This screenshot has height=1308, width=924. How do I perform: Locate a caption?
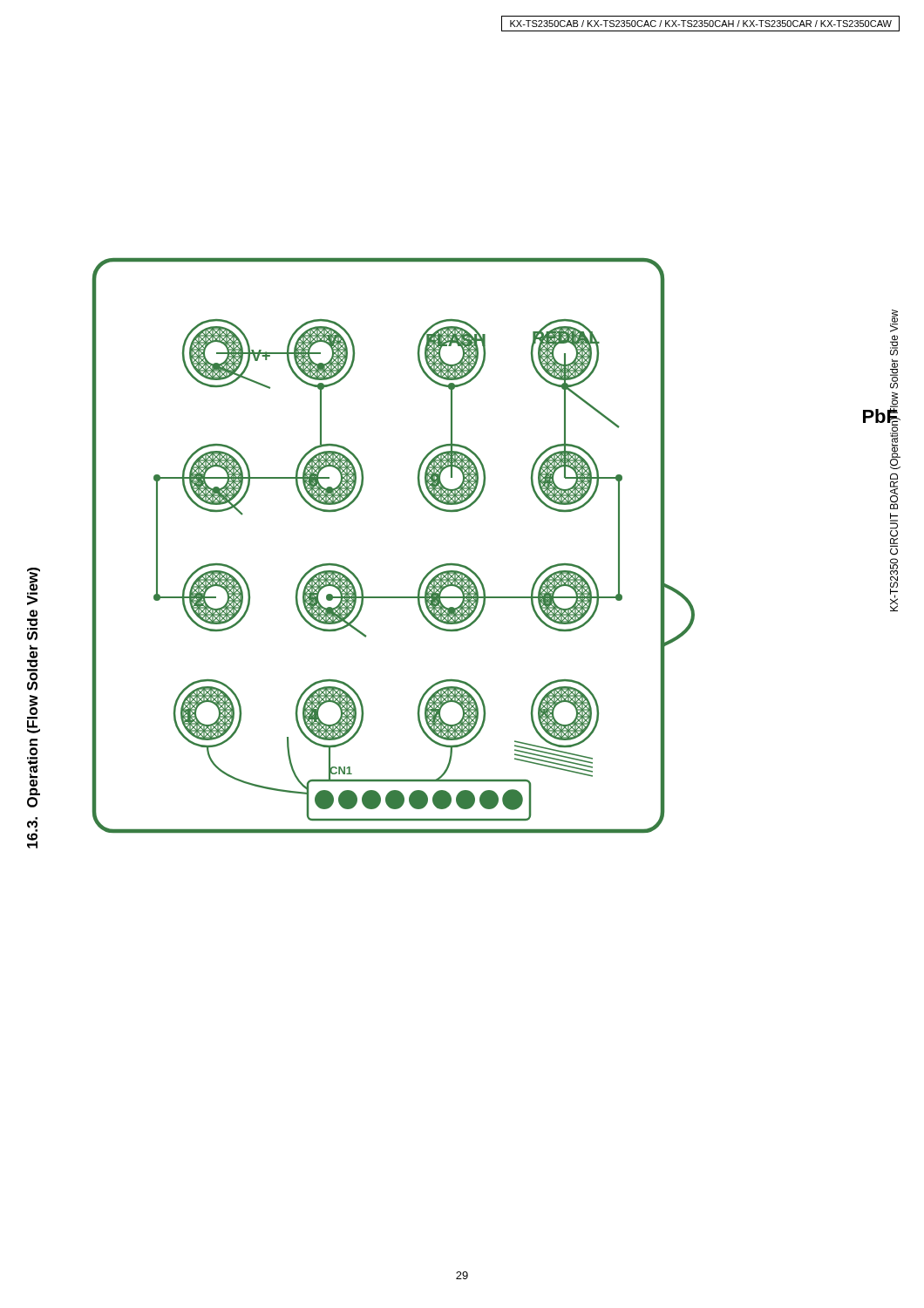click(894, 461)
